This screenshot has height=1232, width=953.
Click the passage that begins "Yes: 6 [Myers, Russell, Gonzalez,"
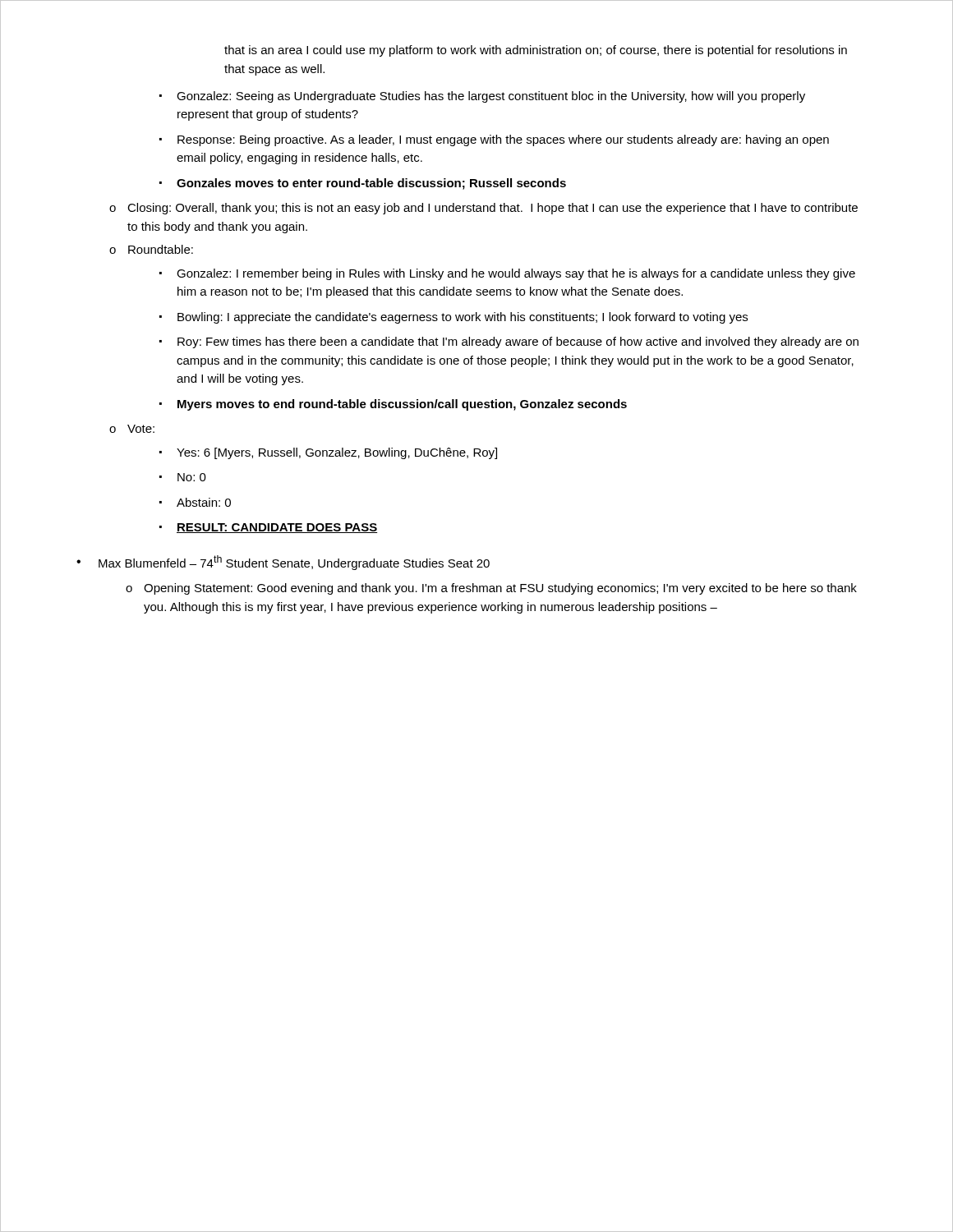[x=328, y=453]
